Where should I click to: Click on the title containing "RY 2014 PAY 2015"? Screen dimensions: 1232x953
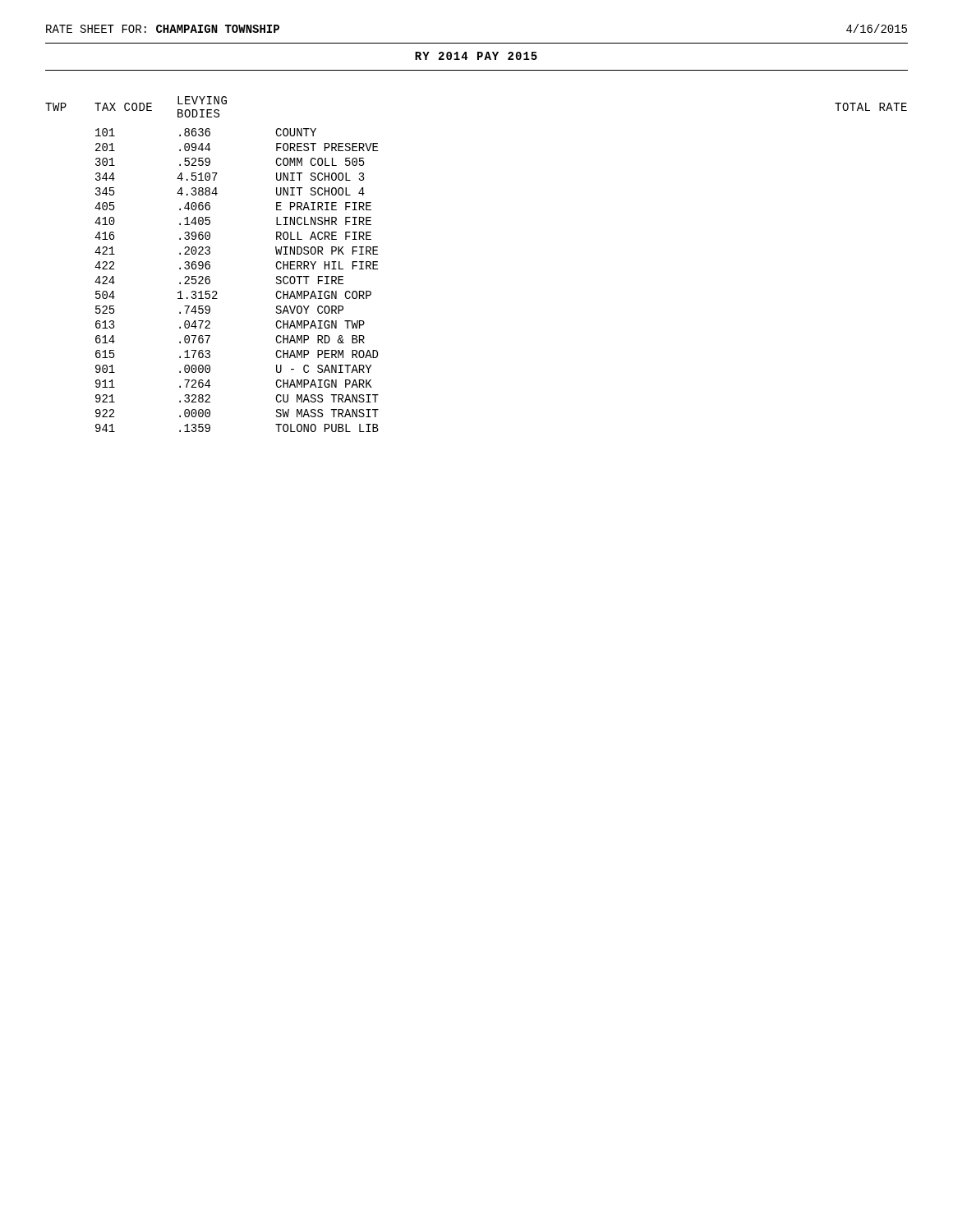476,57
